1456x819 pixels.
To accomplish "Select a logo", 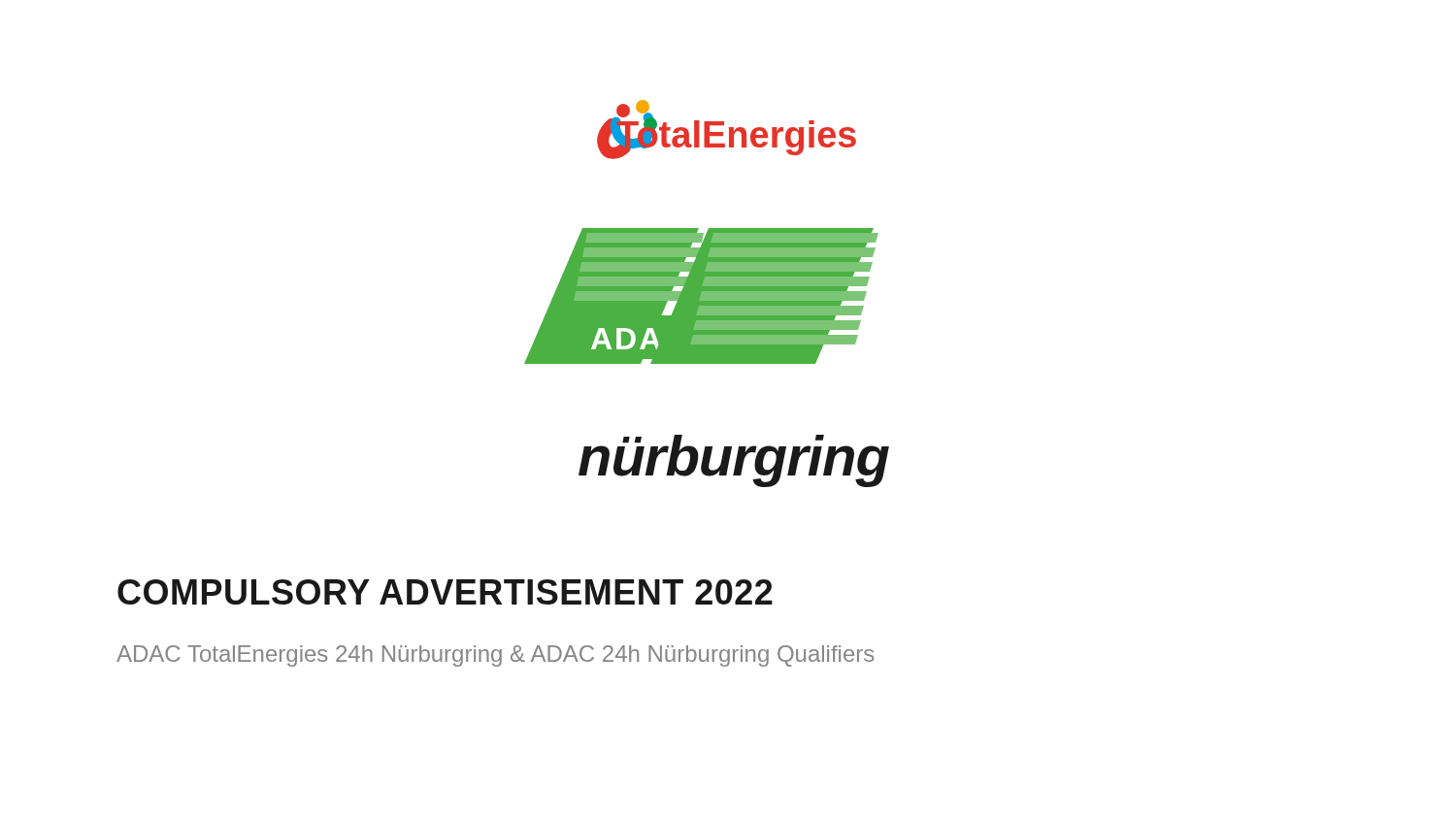I will 728,303.
